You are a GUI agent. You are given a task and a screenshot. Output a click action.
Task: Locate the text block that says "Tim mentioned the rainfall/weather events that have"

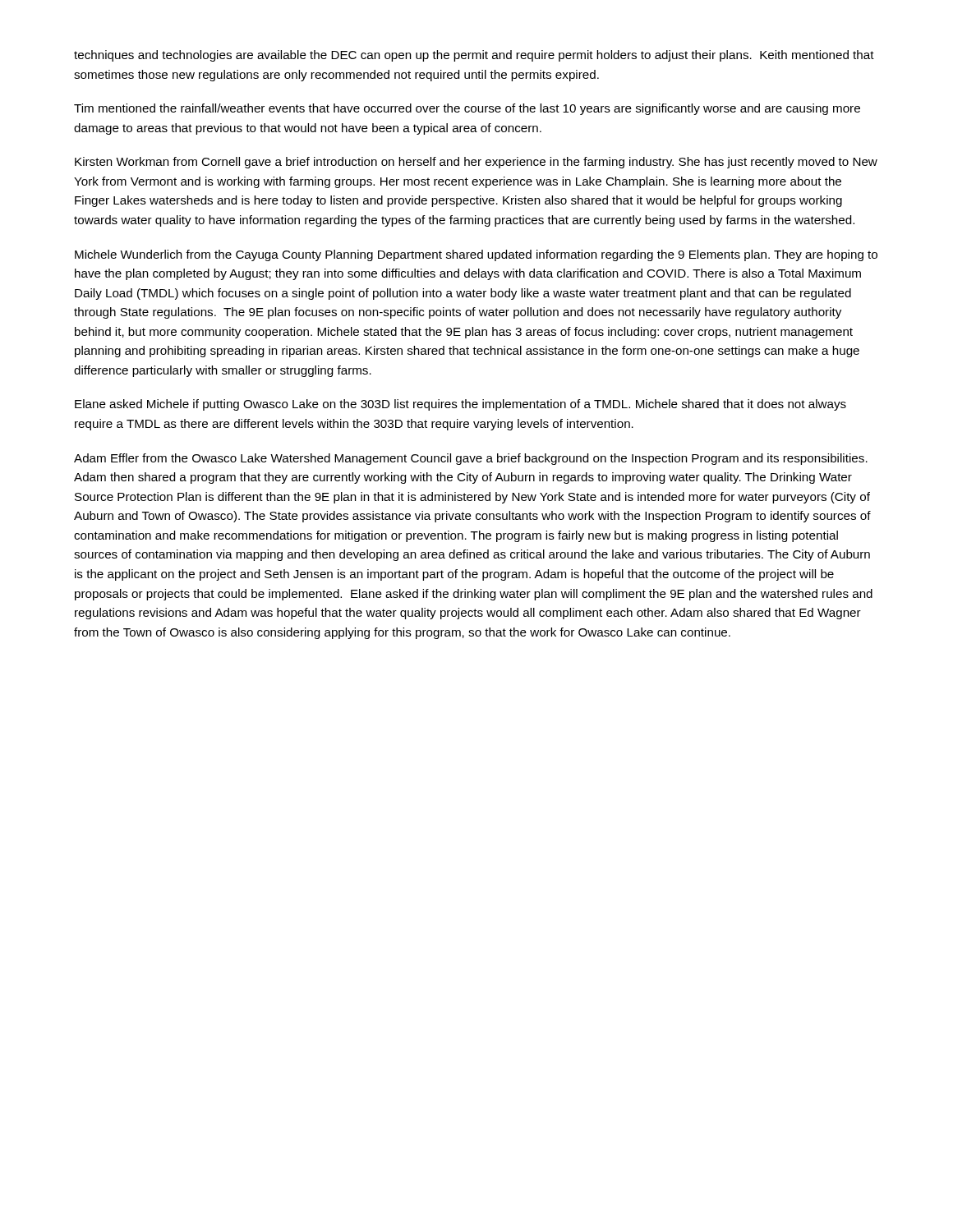(467, 118)
